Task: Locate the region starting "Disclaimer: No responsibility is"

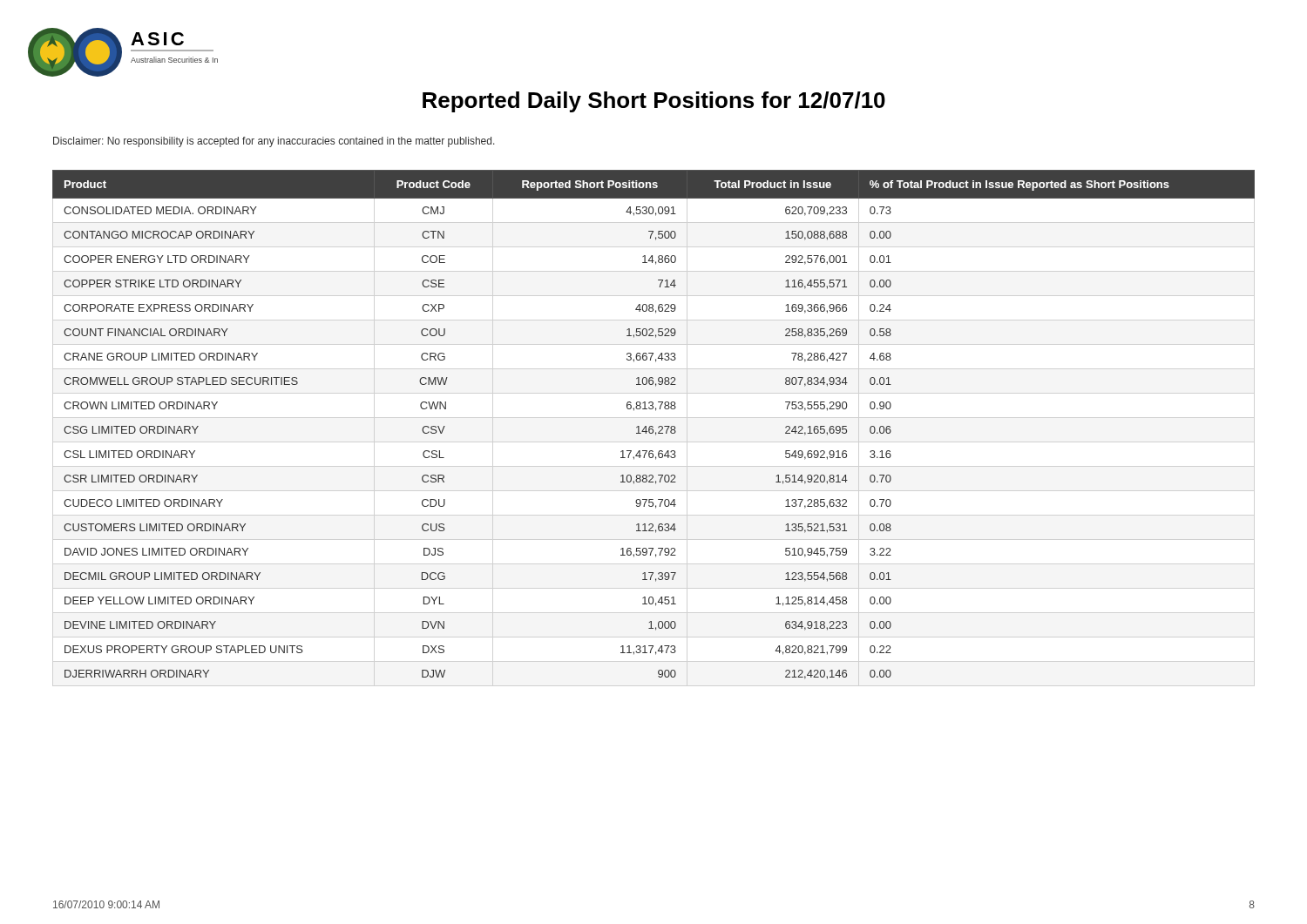Action: (x=274, y=141)
